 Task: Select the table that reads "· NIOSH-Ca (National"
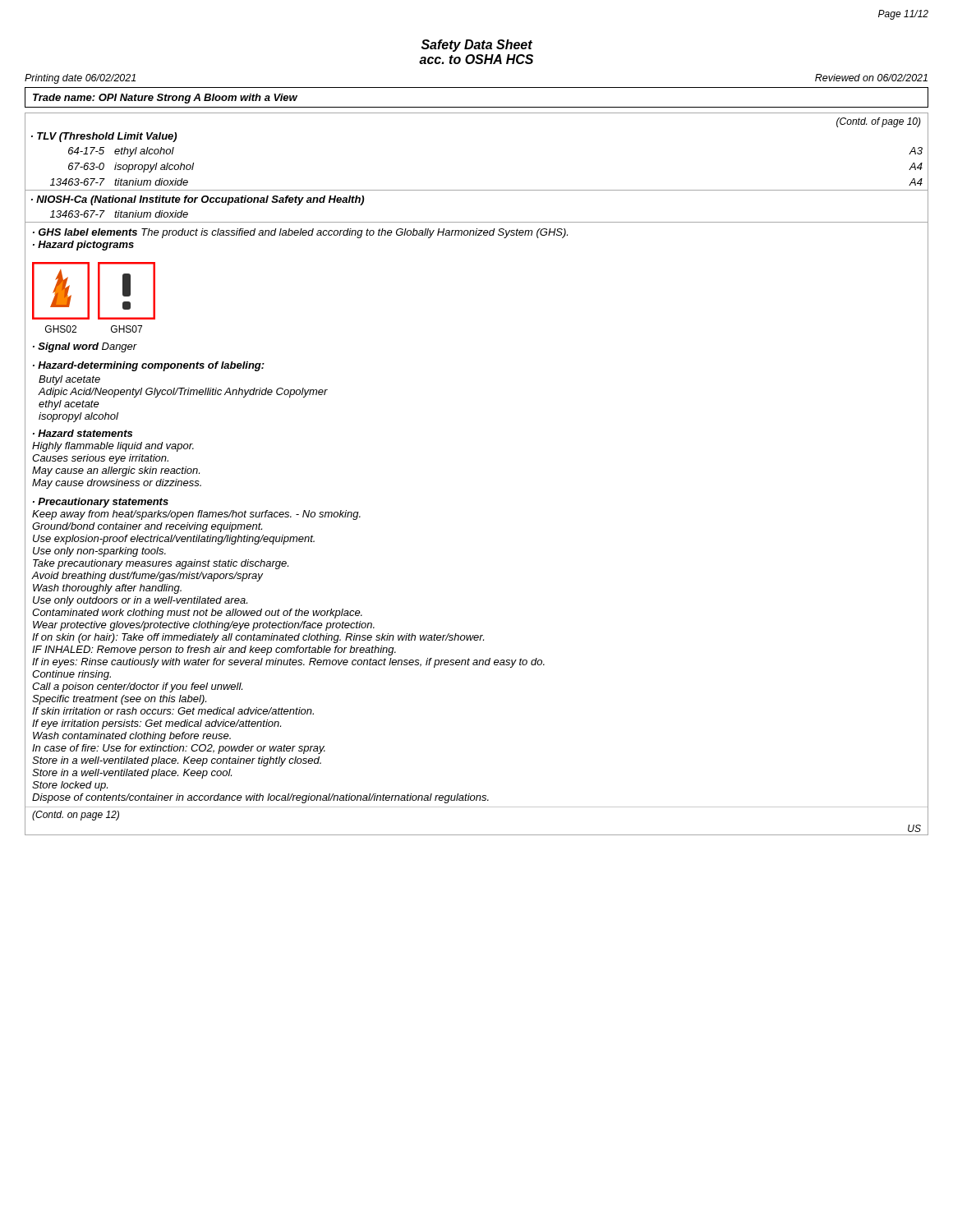tap(476, 206)
